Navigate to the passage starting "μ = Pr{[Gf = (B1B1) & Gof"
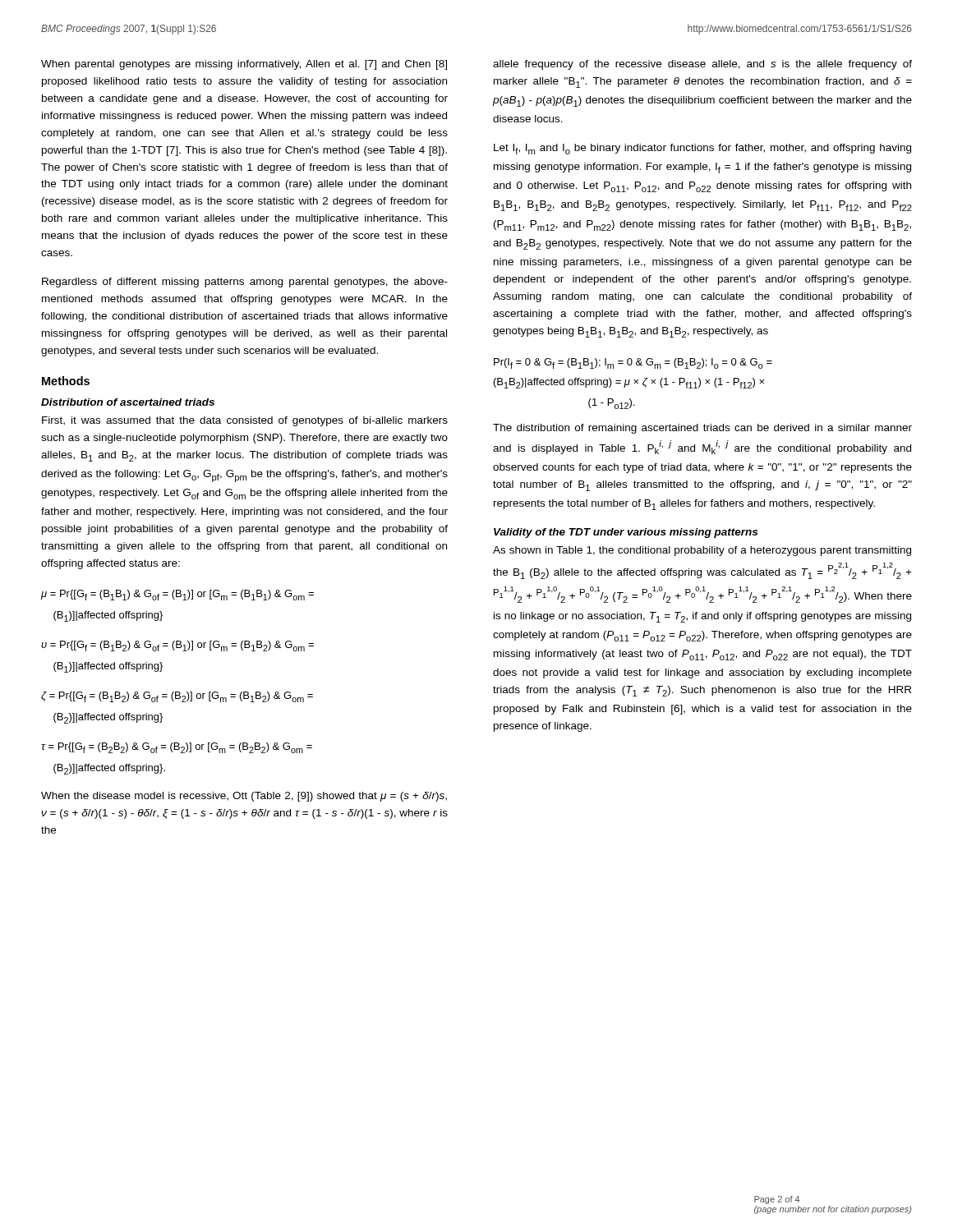The width and height of the screenshot is (953, 1232). (178, 605)
